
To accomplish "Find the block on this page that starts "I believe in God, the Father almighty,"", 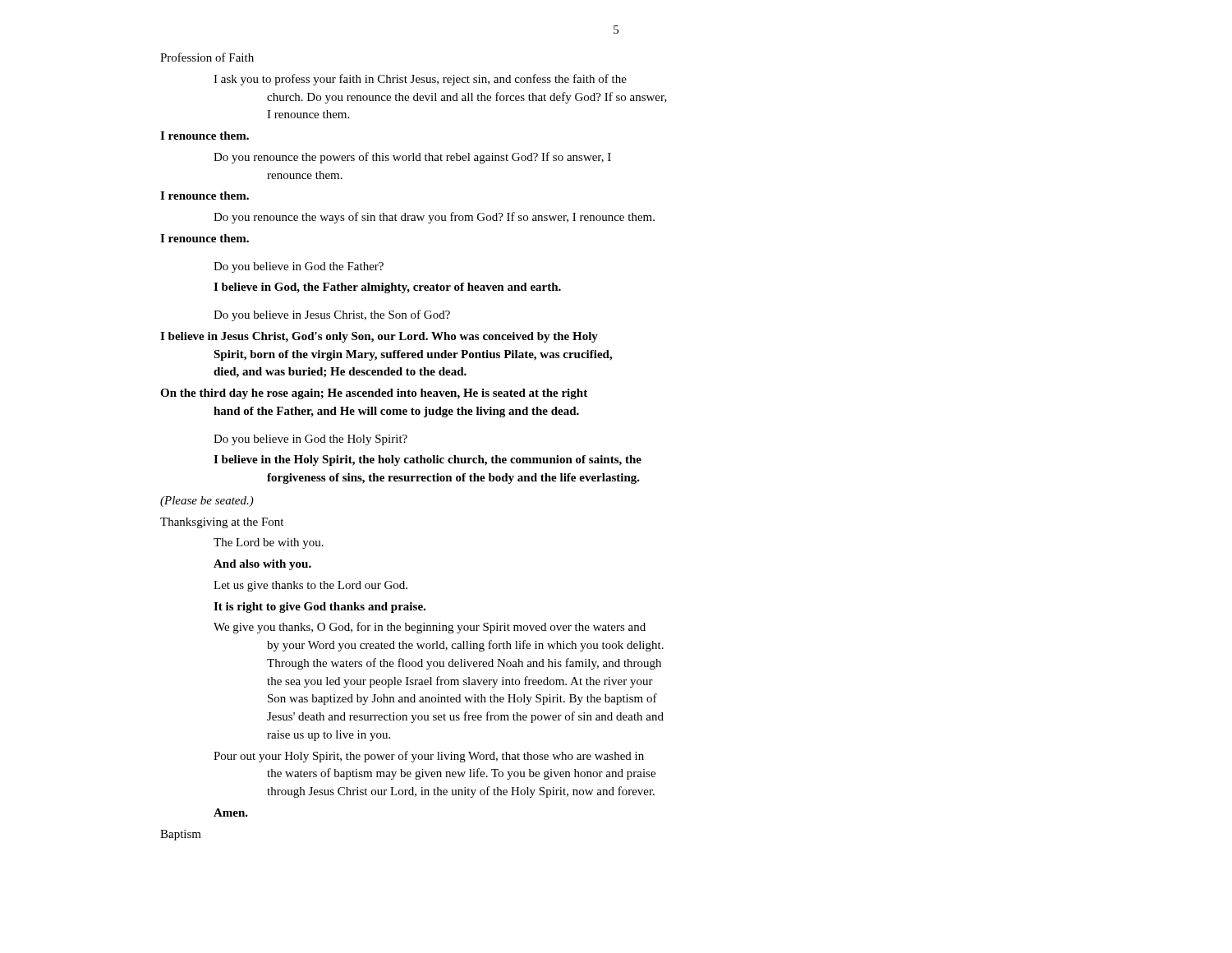I will point(387,287).
